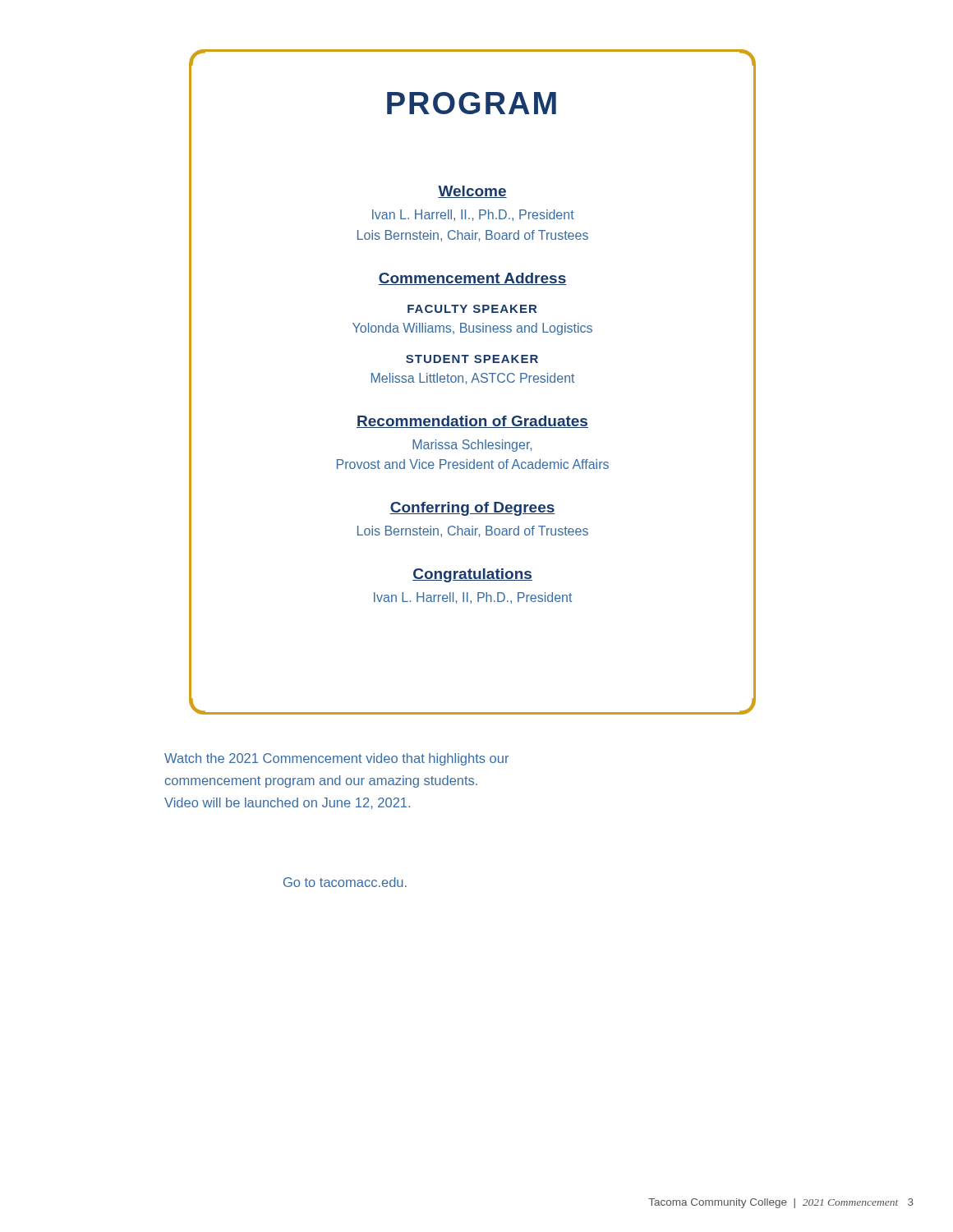Click on the text that says "FACULTY SPEAKER Yolonda Williams, Business and Logistics"

472,319
